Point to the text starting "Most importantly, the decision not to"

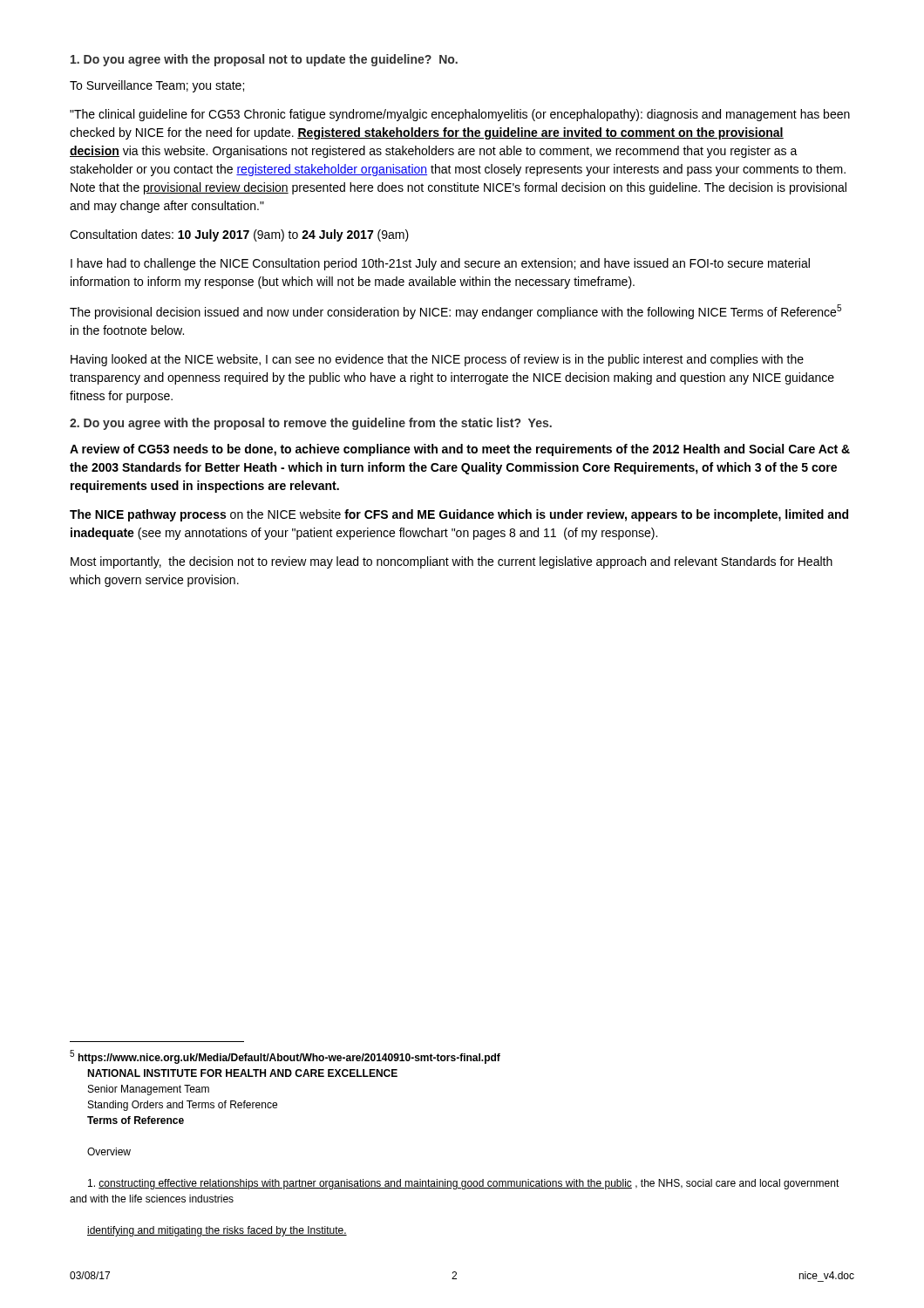(451, 570)
